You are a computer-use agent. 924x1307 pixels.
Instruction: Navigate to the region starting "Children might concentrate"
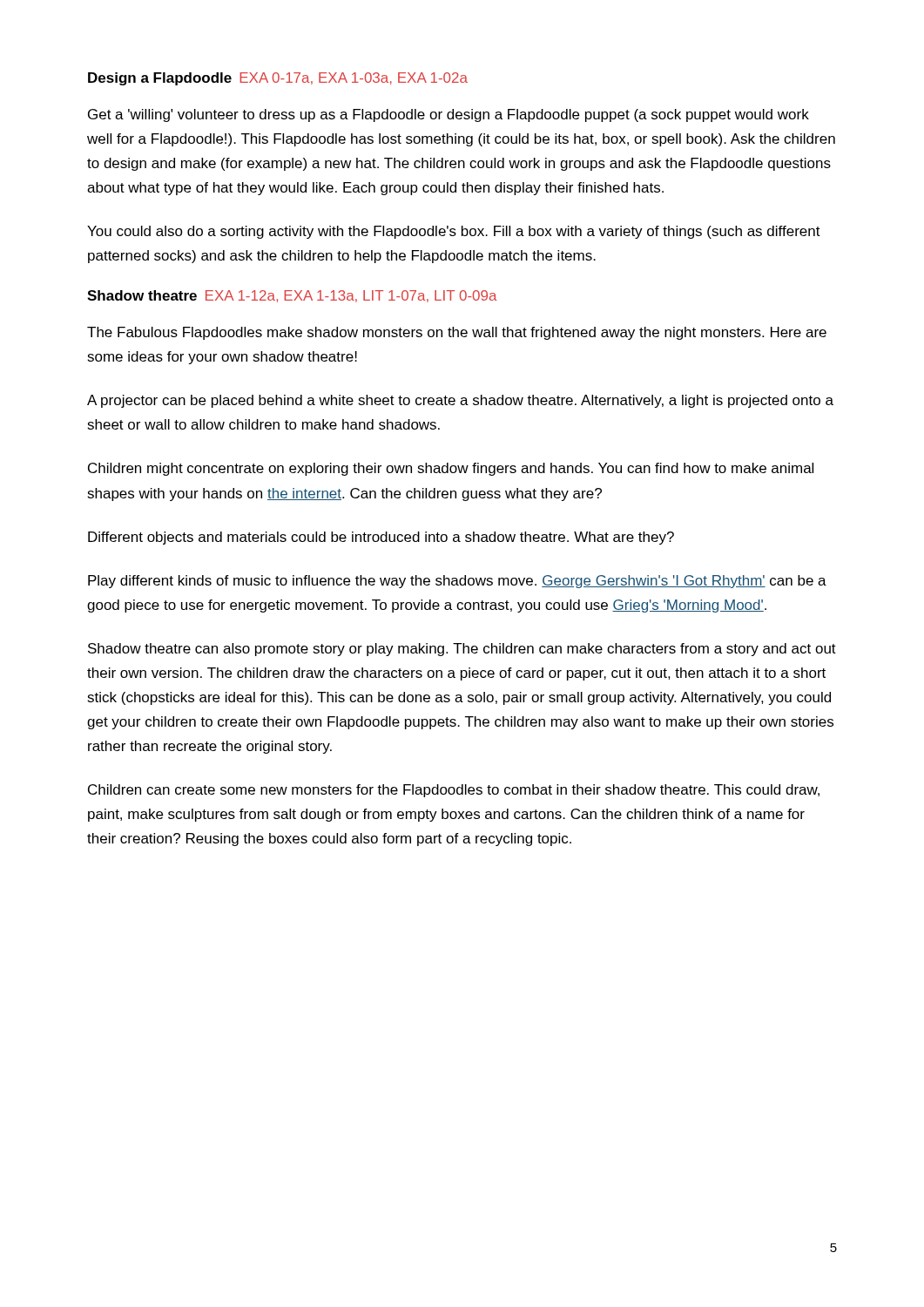pos(451,481)
